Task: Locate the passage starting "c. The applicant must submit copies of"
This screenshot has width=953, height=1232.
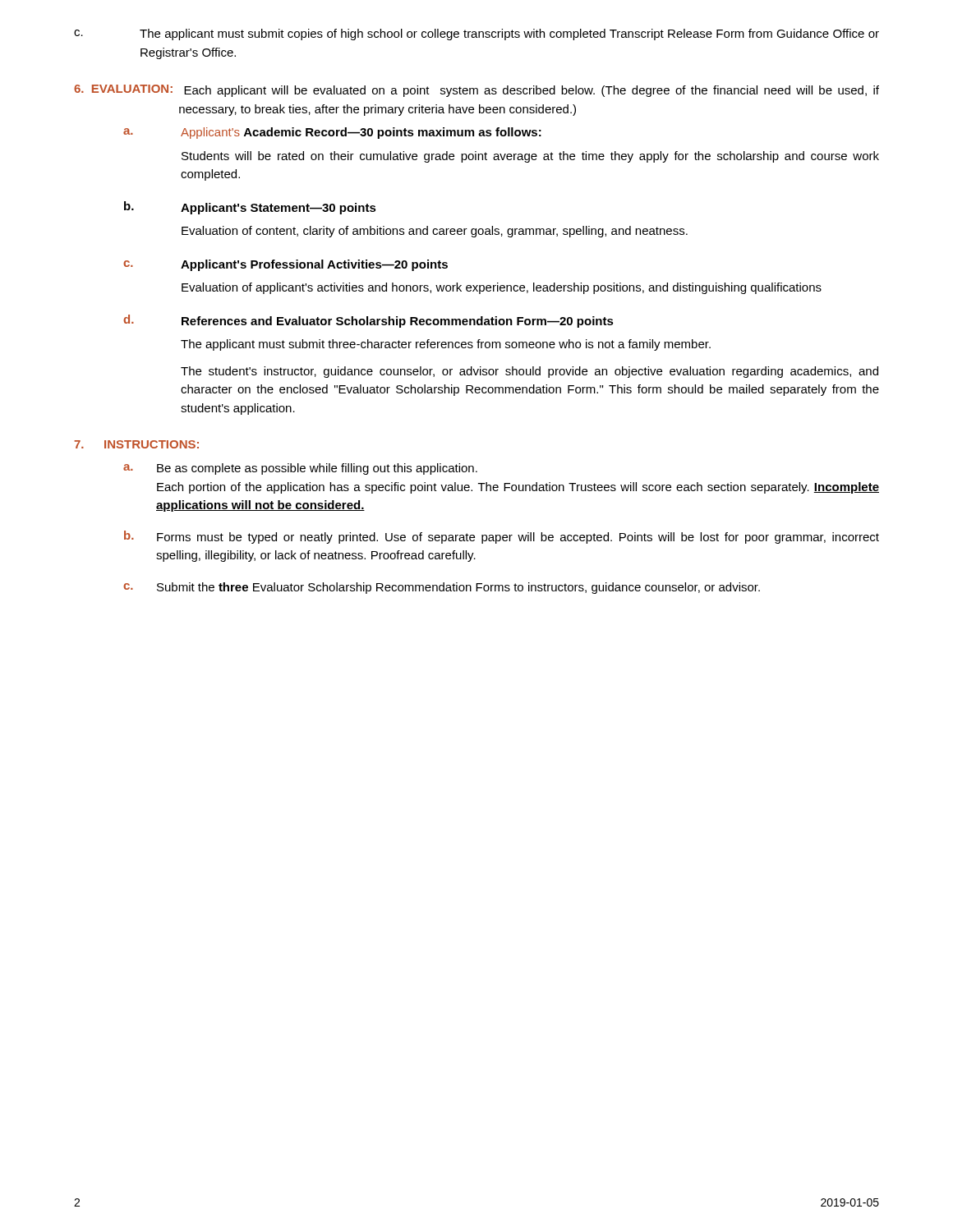Action: point(476,43)
